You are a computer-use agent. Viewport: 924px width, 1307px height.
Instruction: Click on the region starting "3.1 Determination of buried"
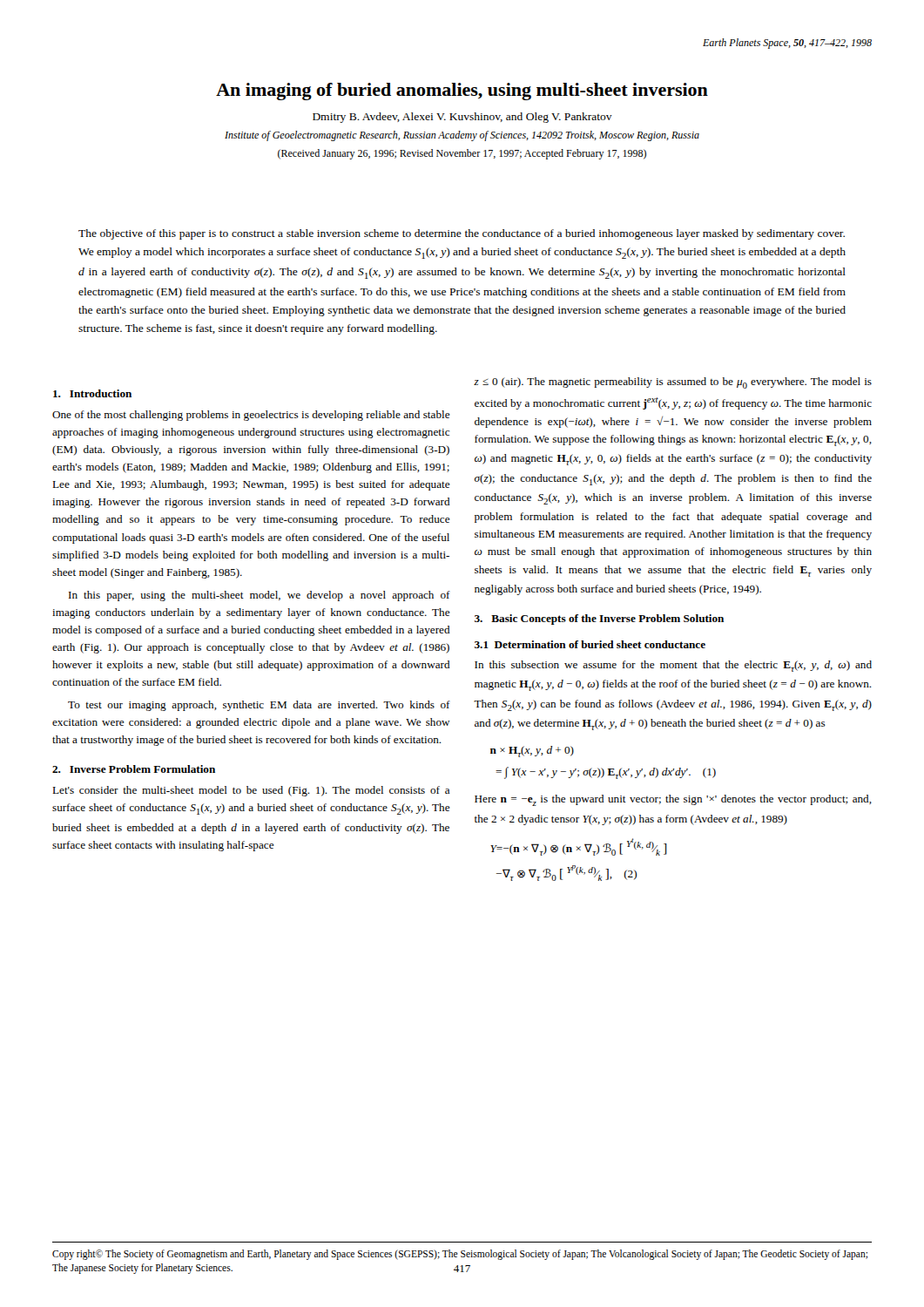click(x=590, y=644)
